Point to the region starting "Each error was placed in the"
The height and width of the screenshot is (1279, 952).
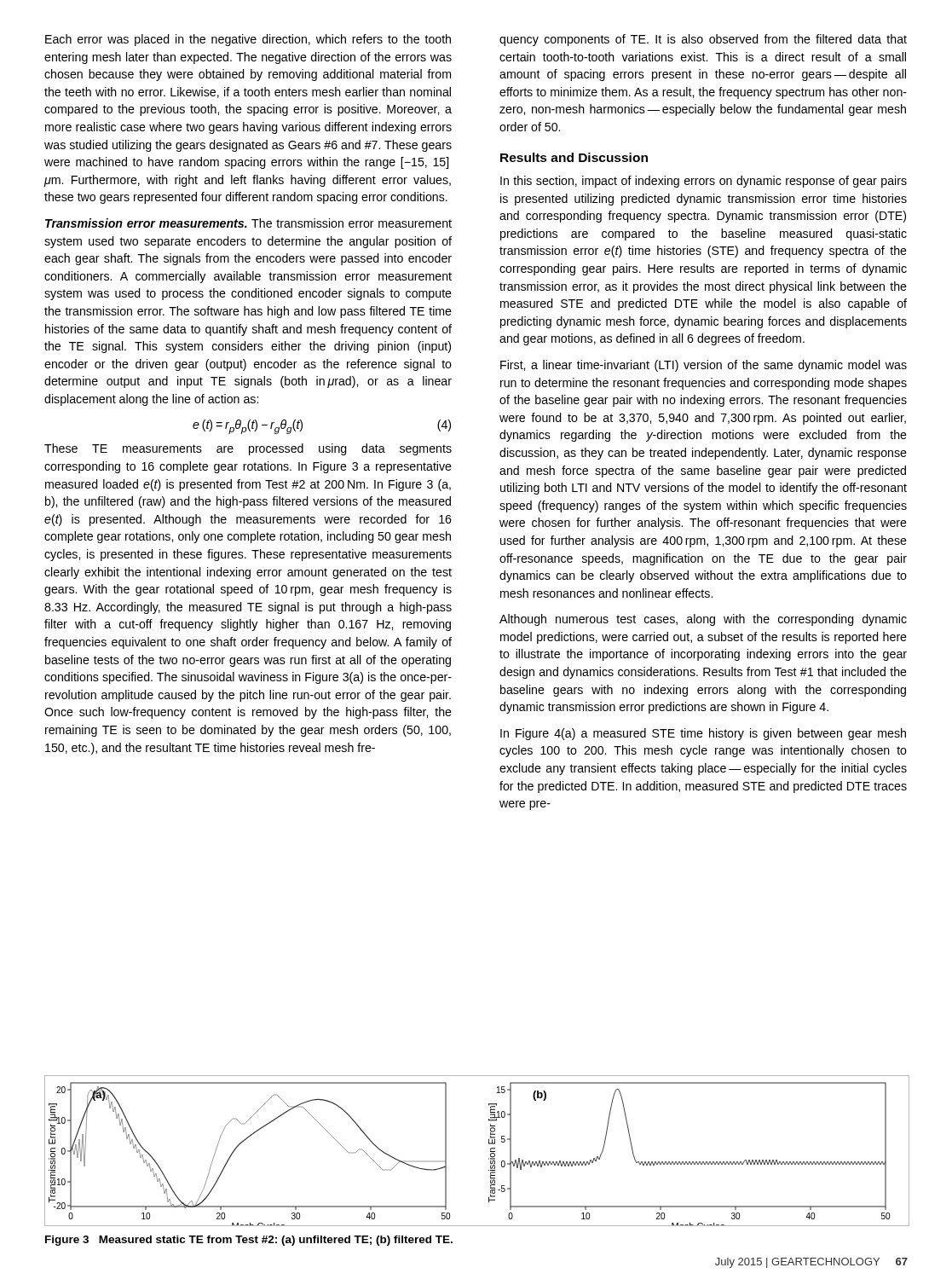248,118
